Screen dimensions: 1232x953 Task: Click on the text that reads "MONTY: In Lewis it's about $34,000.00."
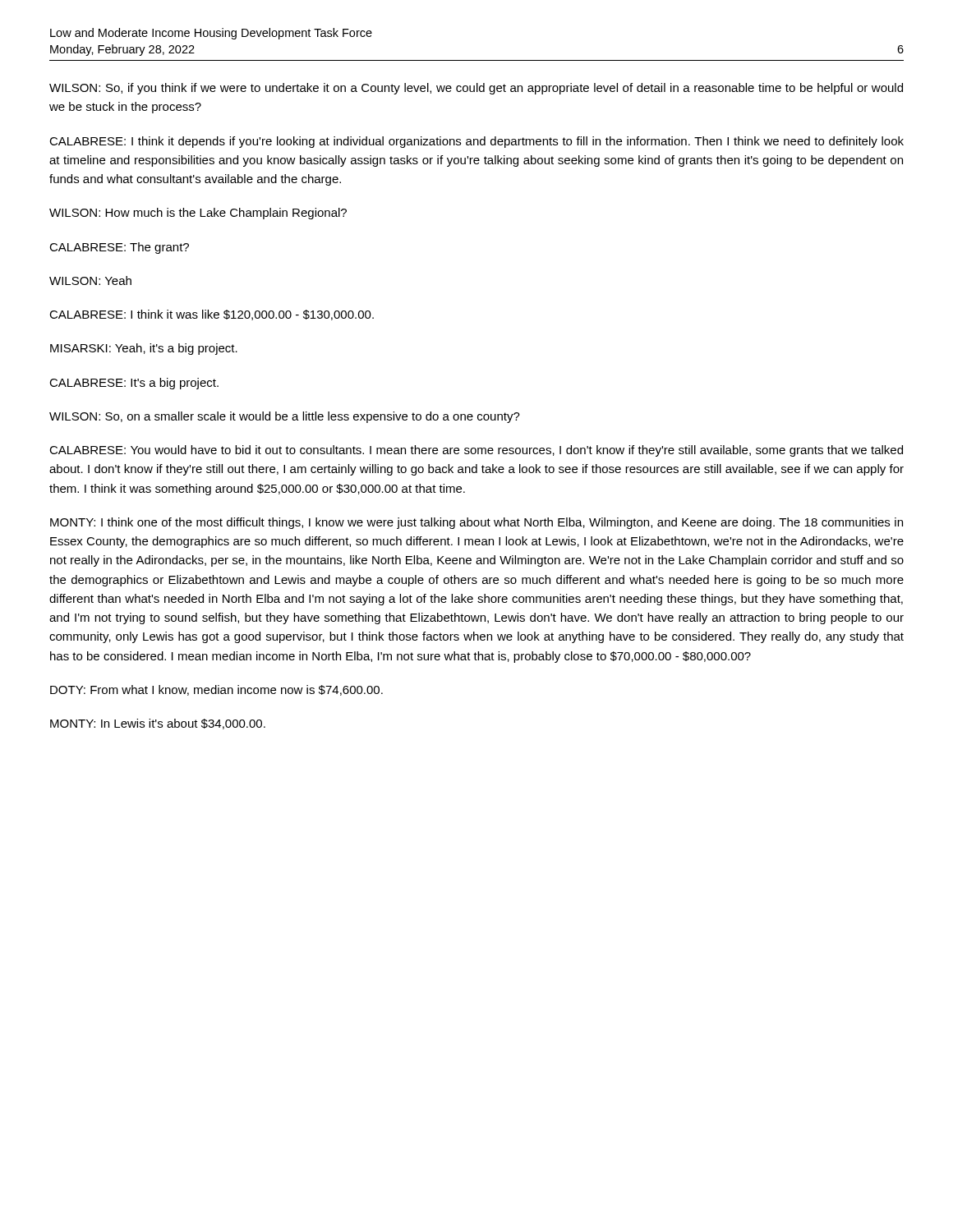(158, 723)
